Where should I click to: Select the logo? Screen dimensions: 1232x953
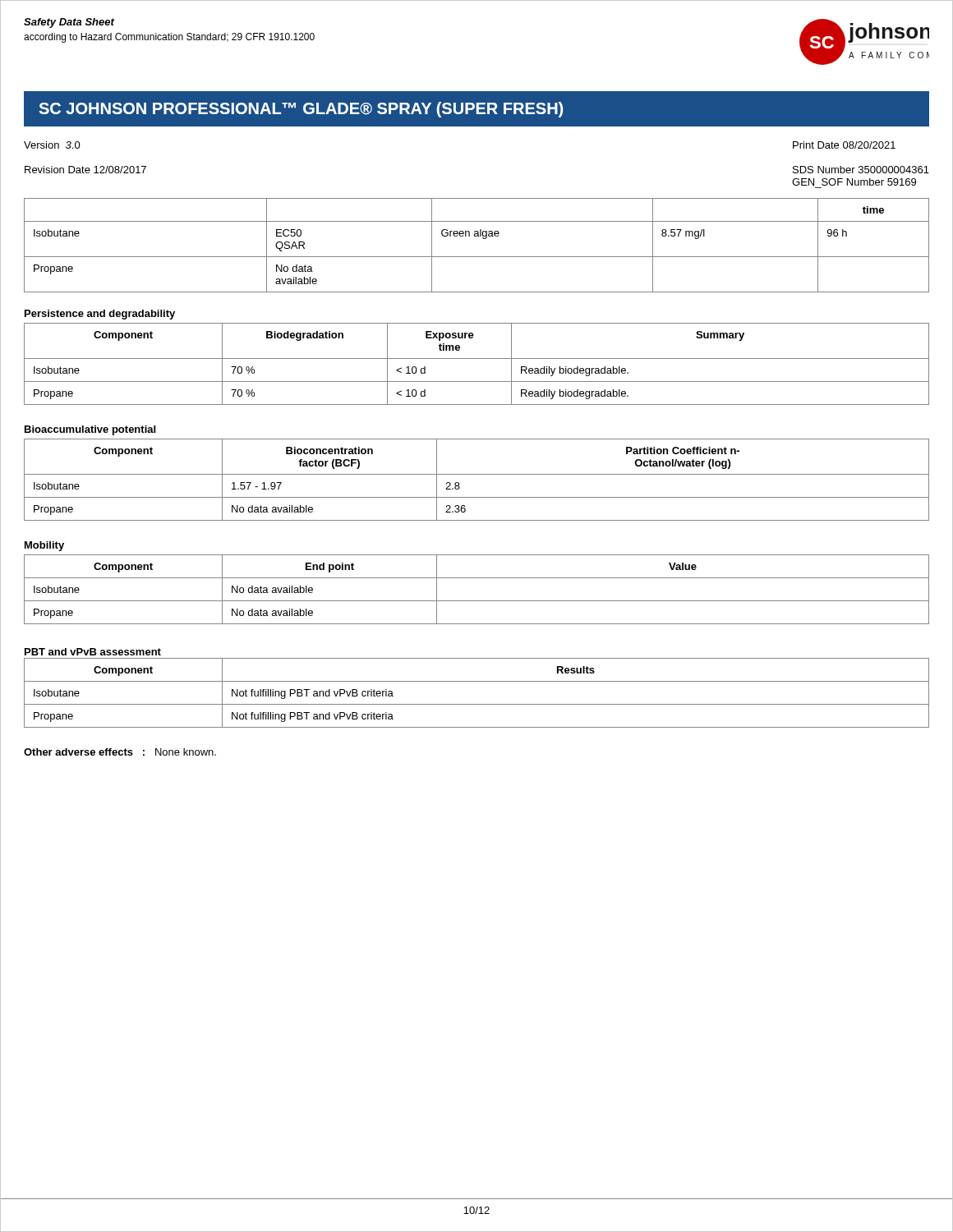pos(863,48)
